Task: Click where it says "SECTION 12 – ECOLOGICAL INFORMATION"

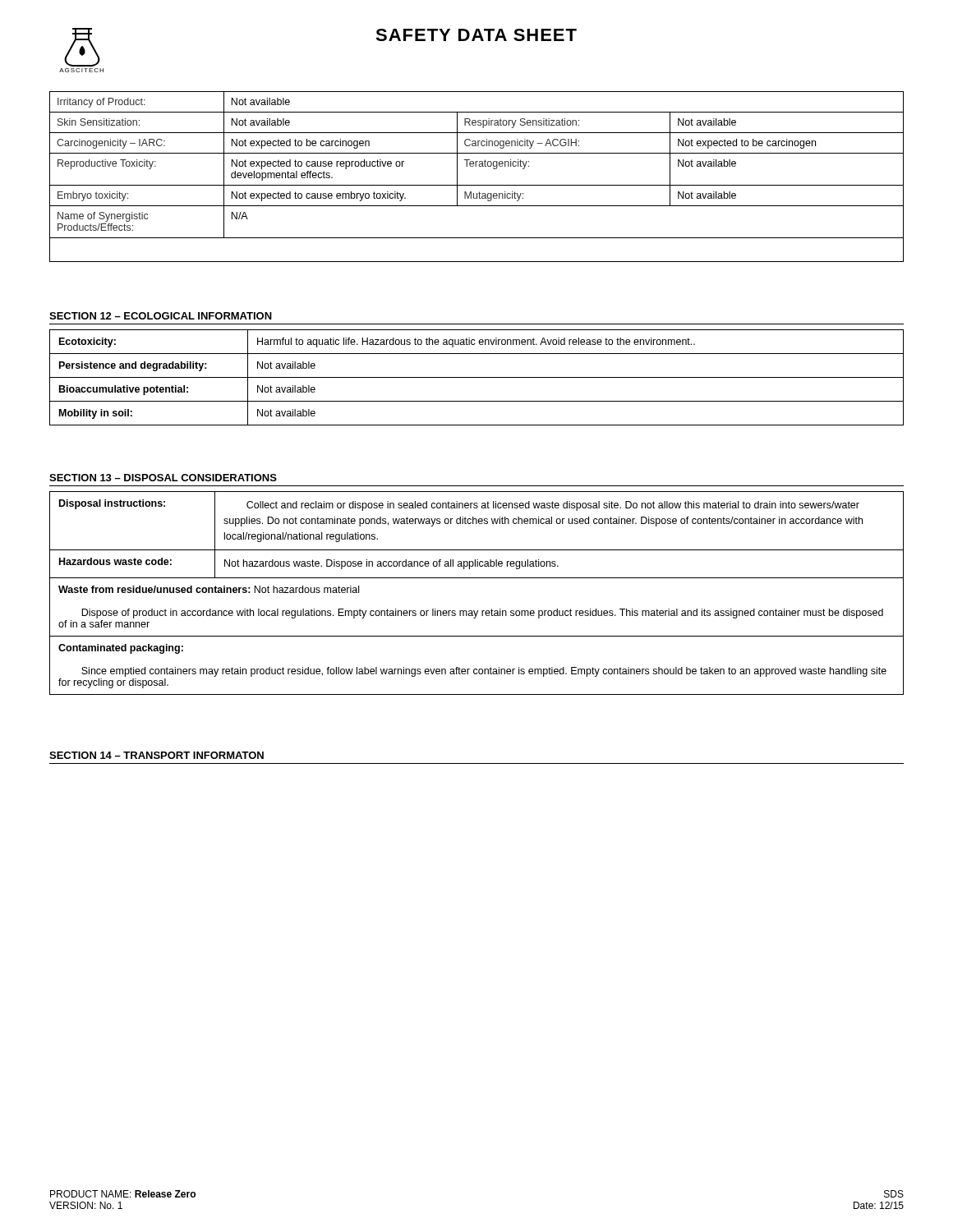Action: click(x=161, y=316)
